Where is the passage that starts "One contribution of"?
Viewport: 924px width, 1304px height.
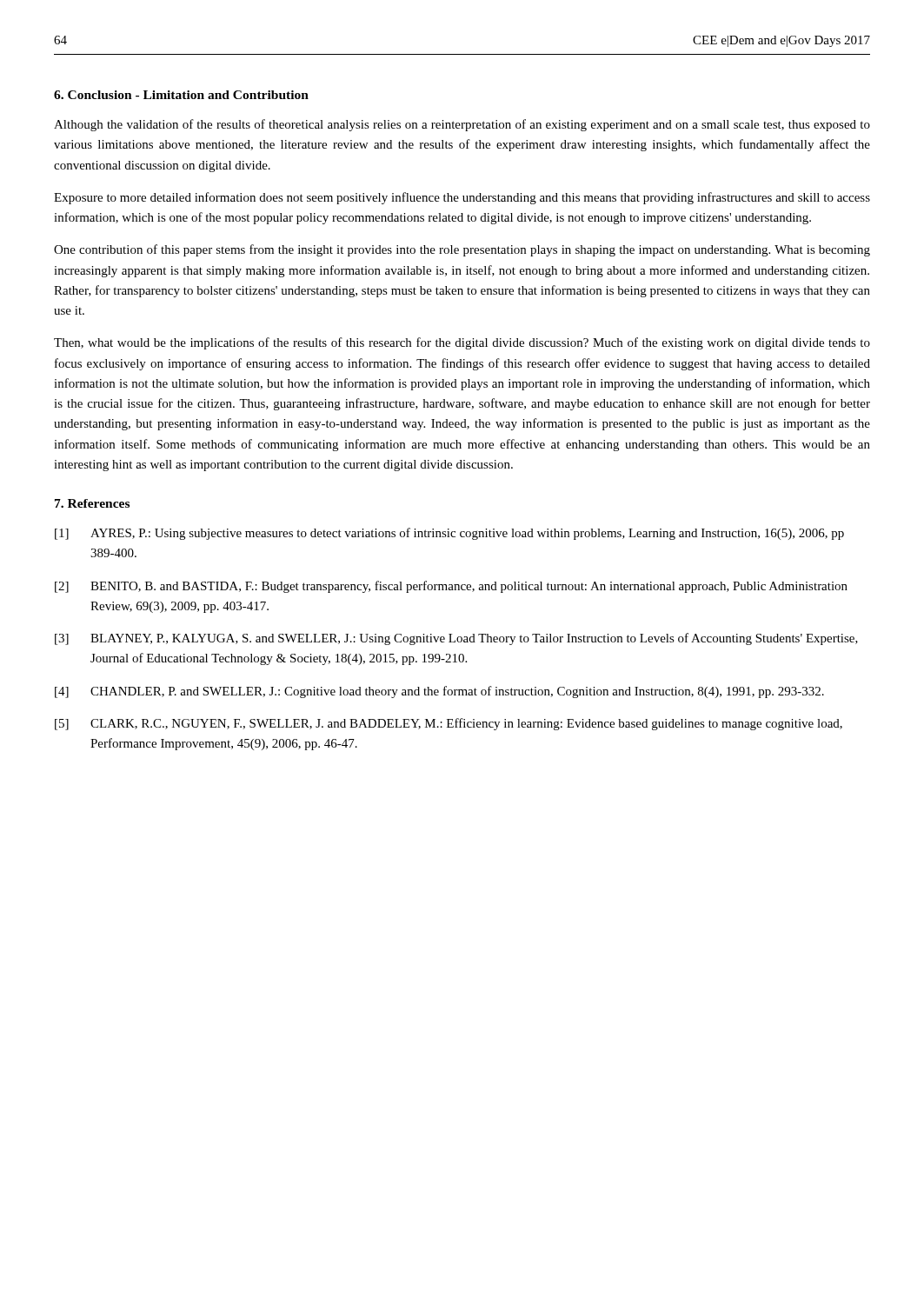pos(462,280)
